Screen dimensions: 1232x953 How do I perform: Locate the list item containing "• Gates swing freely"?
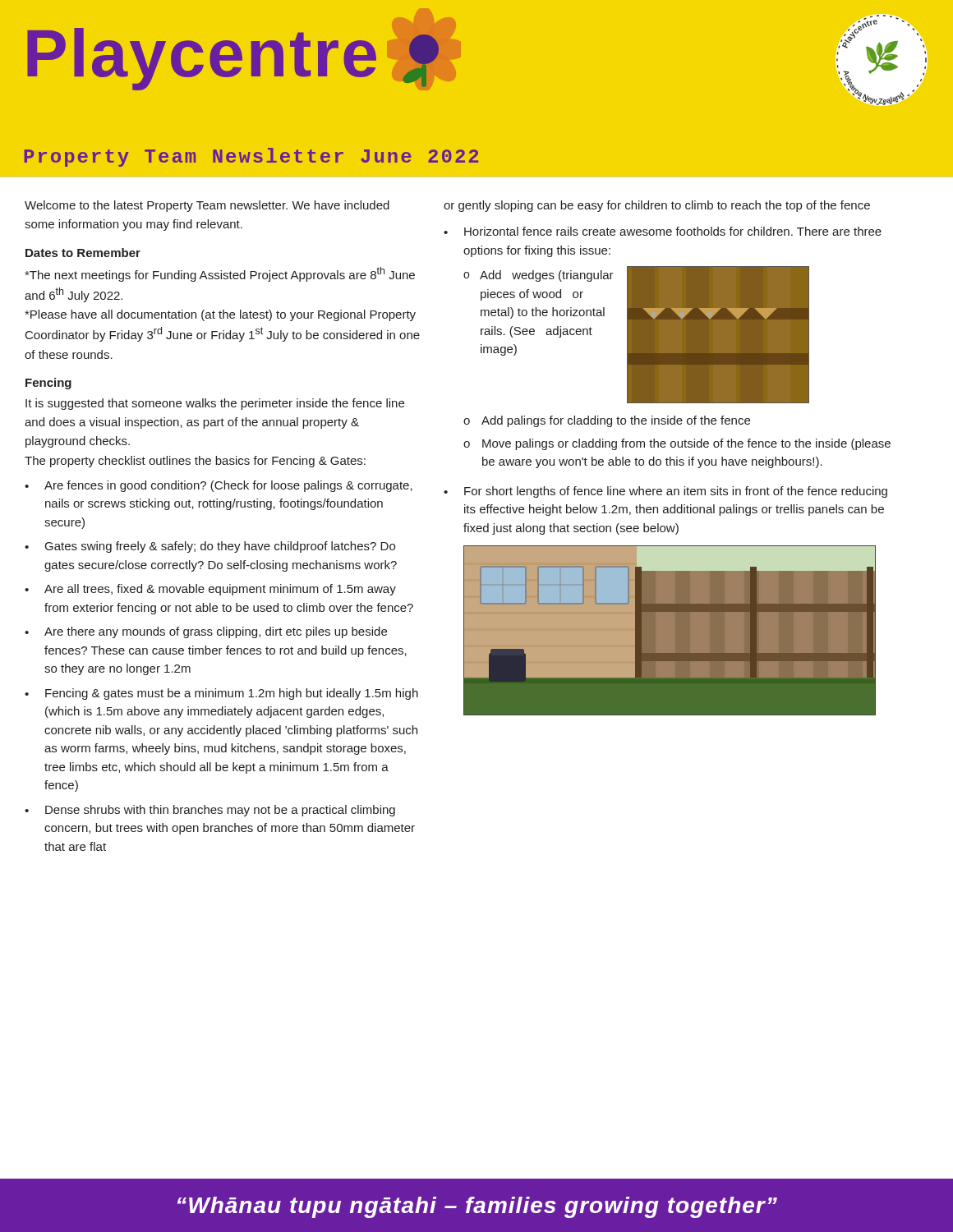(x=223, y=556)
